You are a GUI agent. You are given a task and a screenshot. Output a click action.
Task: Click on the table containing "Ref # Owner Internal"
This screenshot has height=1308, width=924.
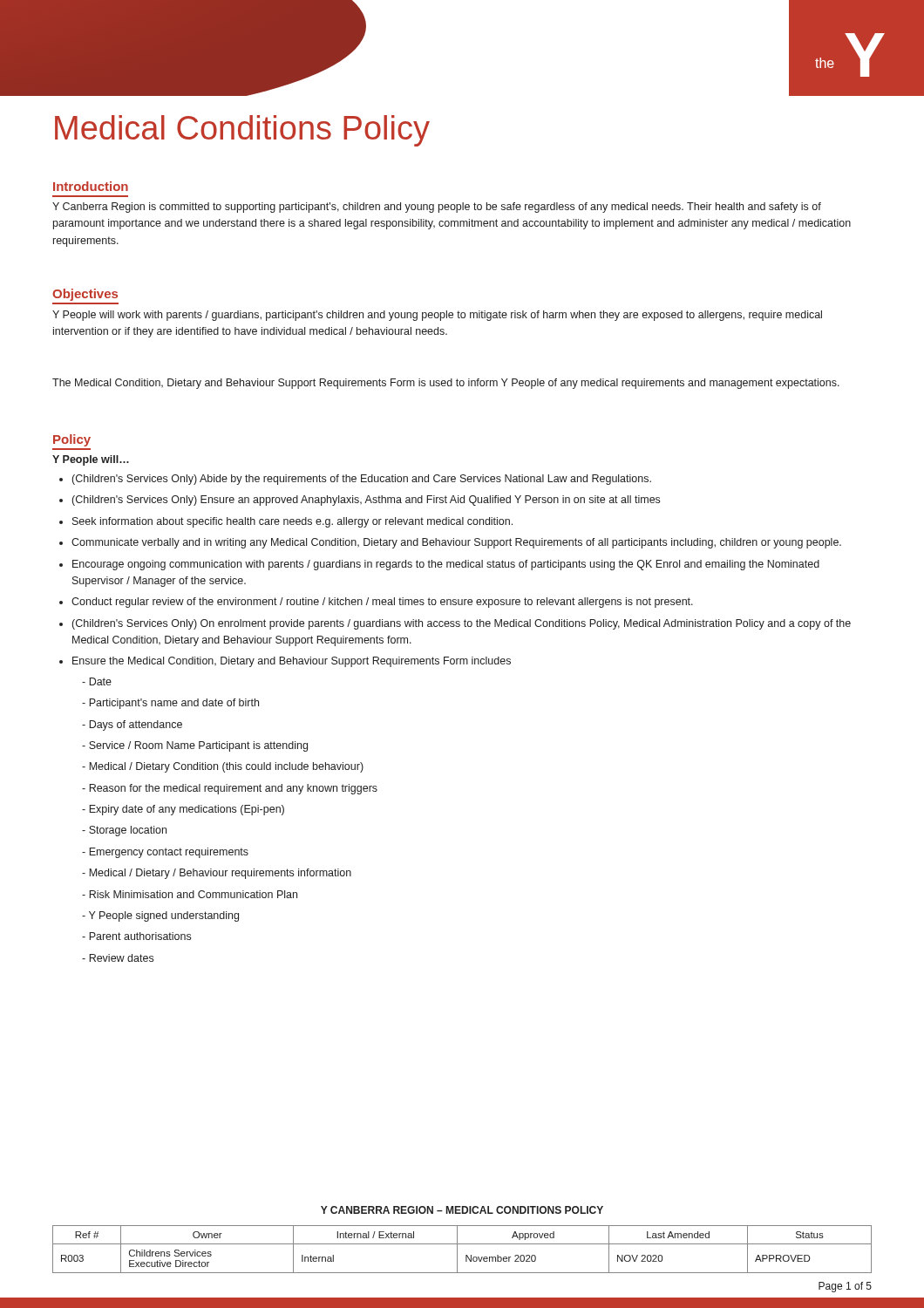coord(462,1249)
